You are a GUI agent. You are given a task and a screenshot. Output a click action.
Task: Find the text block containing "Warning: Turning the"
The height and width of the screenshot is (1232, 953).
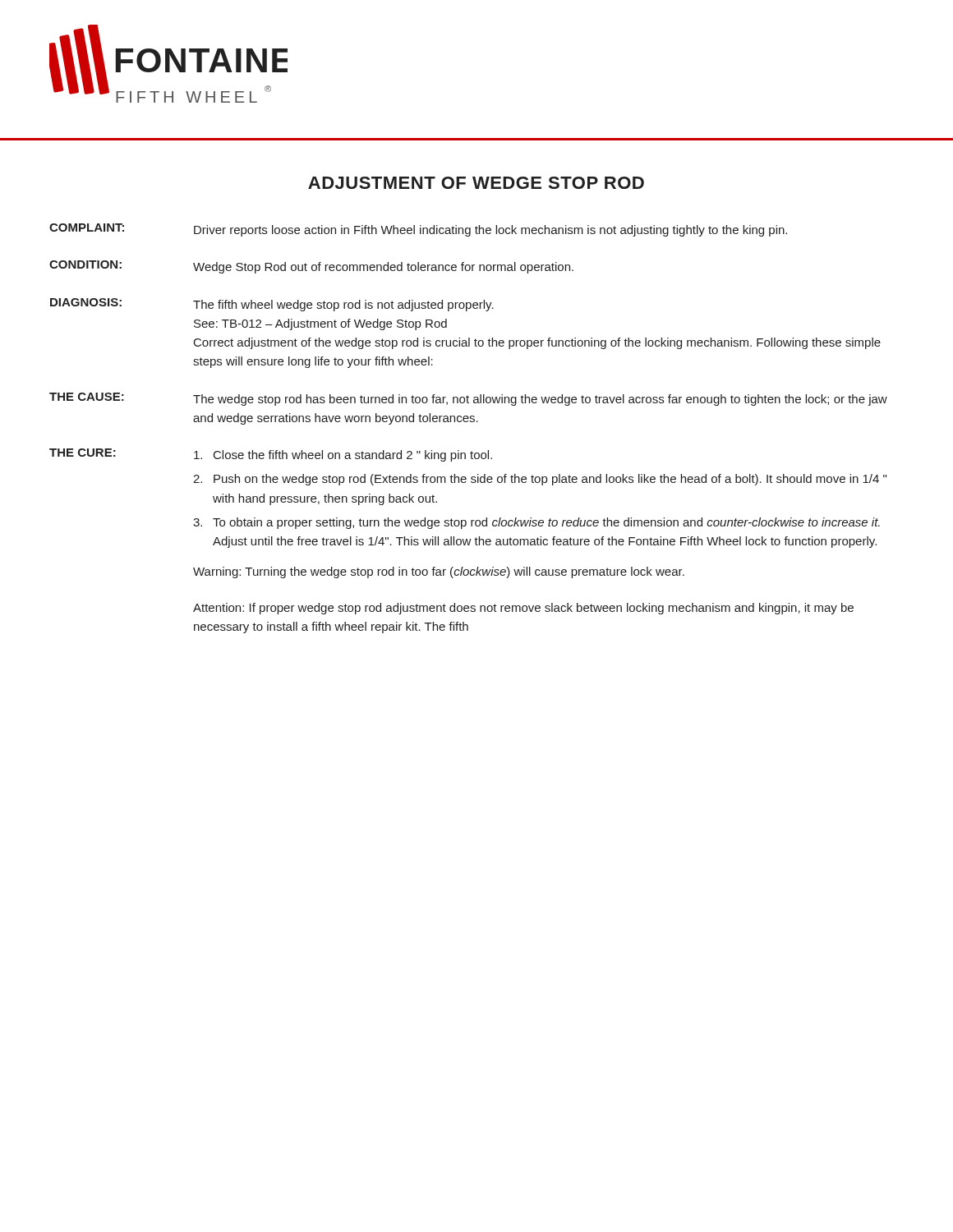tap(548, 572)
